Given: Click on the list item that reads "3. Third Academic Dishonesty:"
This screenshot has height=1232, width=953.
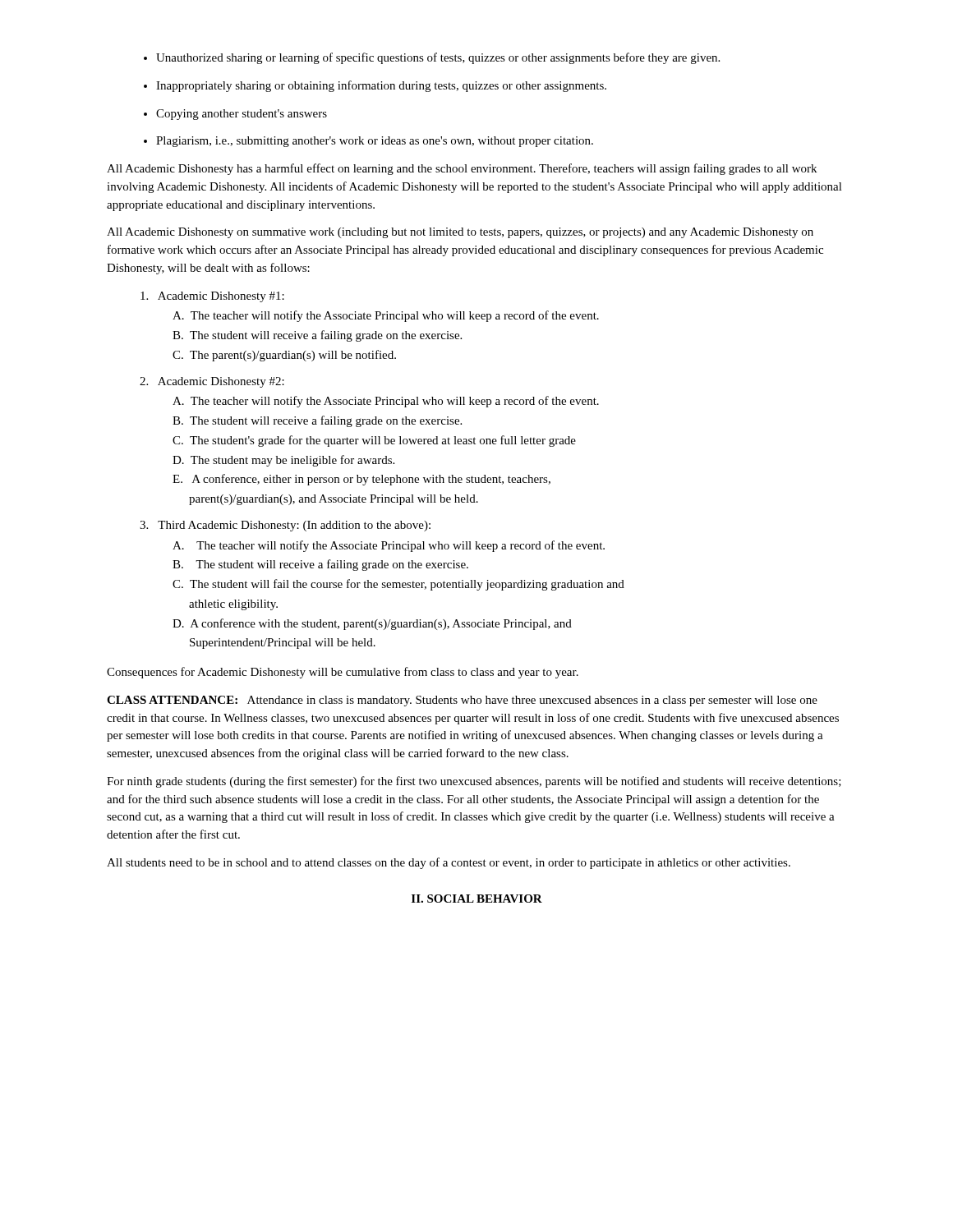Looking at the screenshot, I should (x=493, y=584).
